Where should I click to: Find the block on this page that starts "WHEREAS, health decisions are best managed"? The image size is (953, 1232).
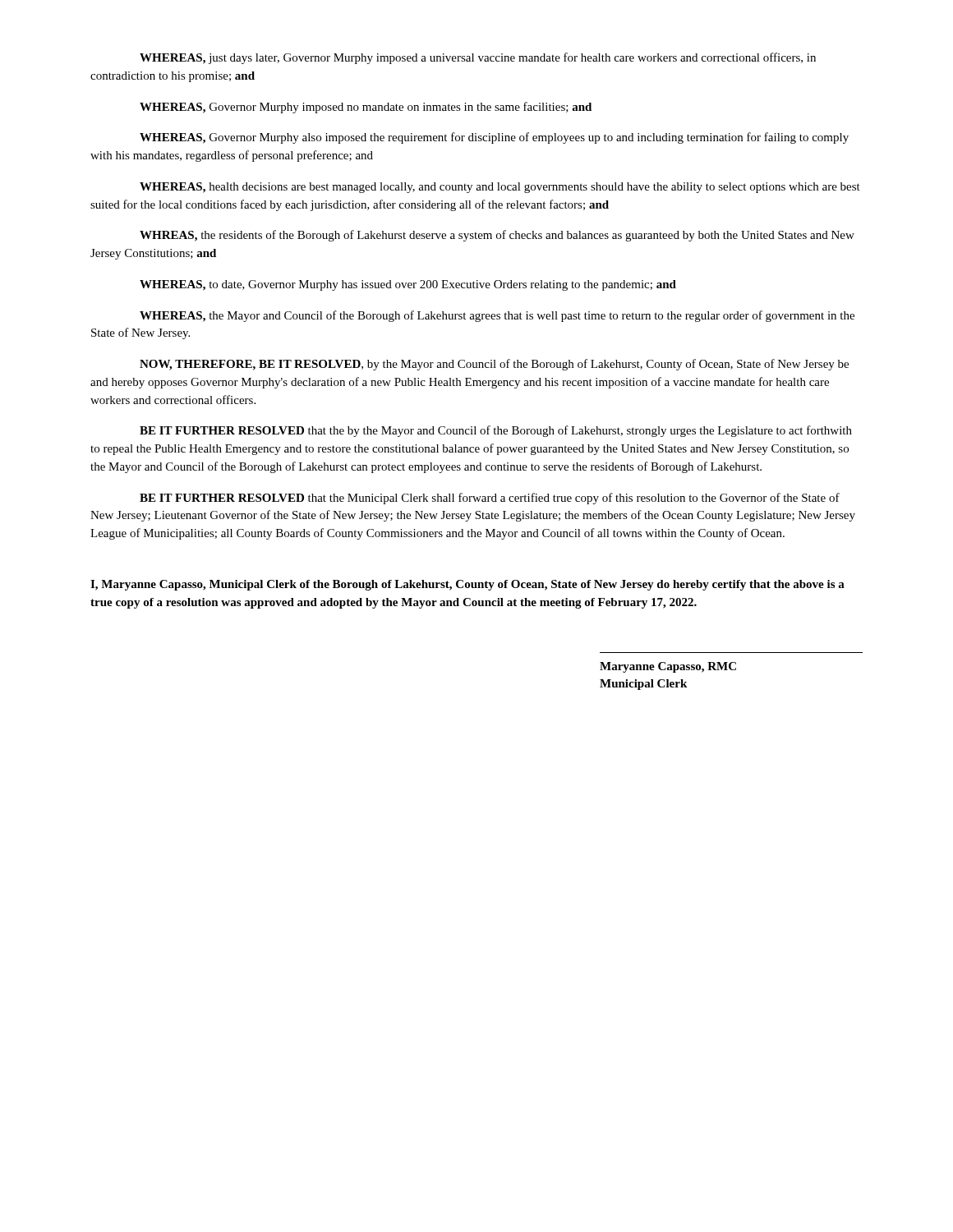click(x=475, y=195)
